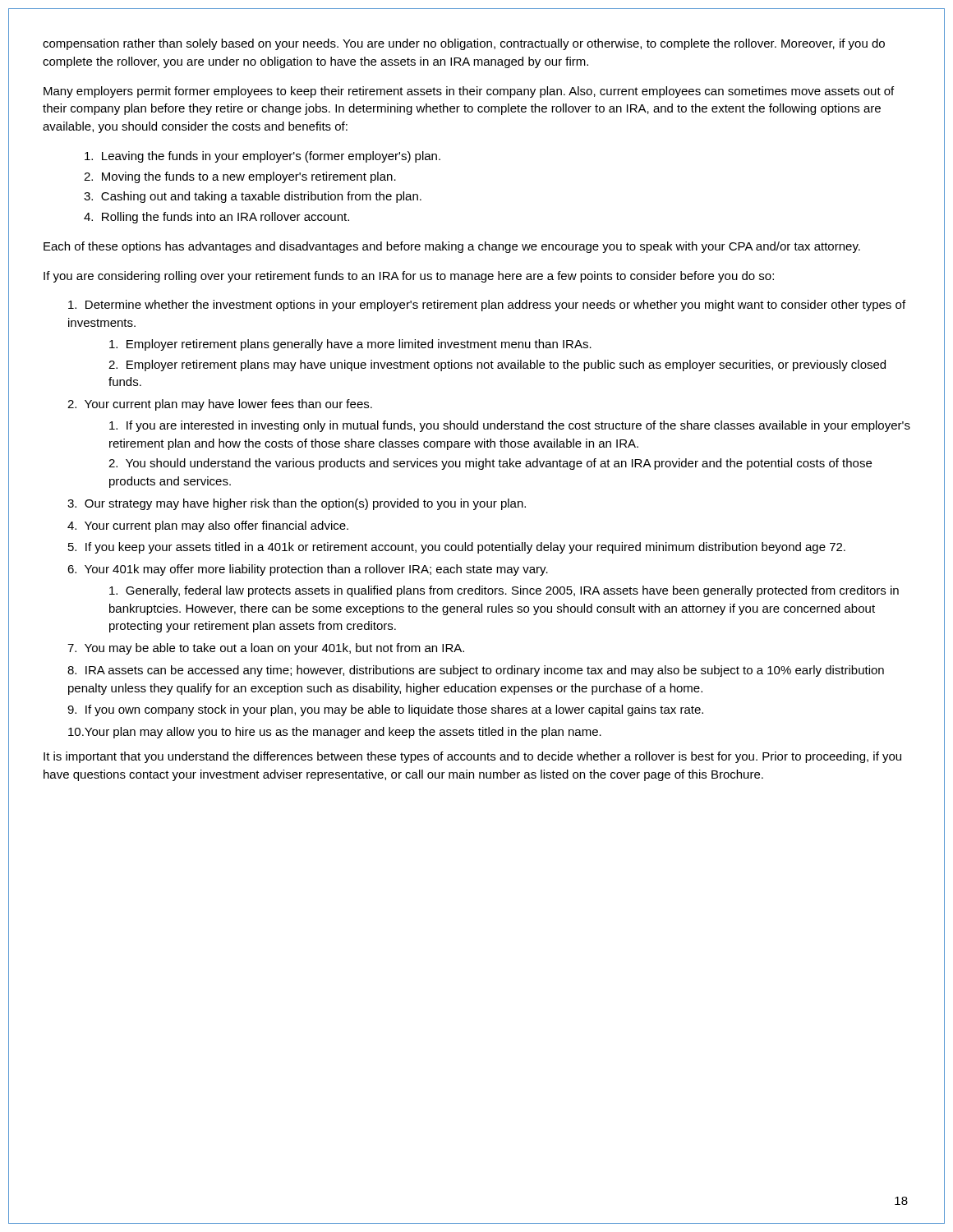Navigate to the text block starting "If you are considering rolling over your"
The height and width of the screenshot is (1232, 953).
click(x=409, y=275)
